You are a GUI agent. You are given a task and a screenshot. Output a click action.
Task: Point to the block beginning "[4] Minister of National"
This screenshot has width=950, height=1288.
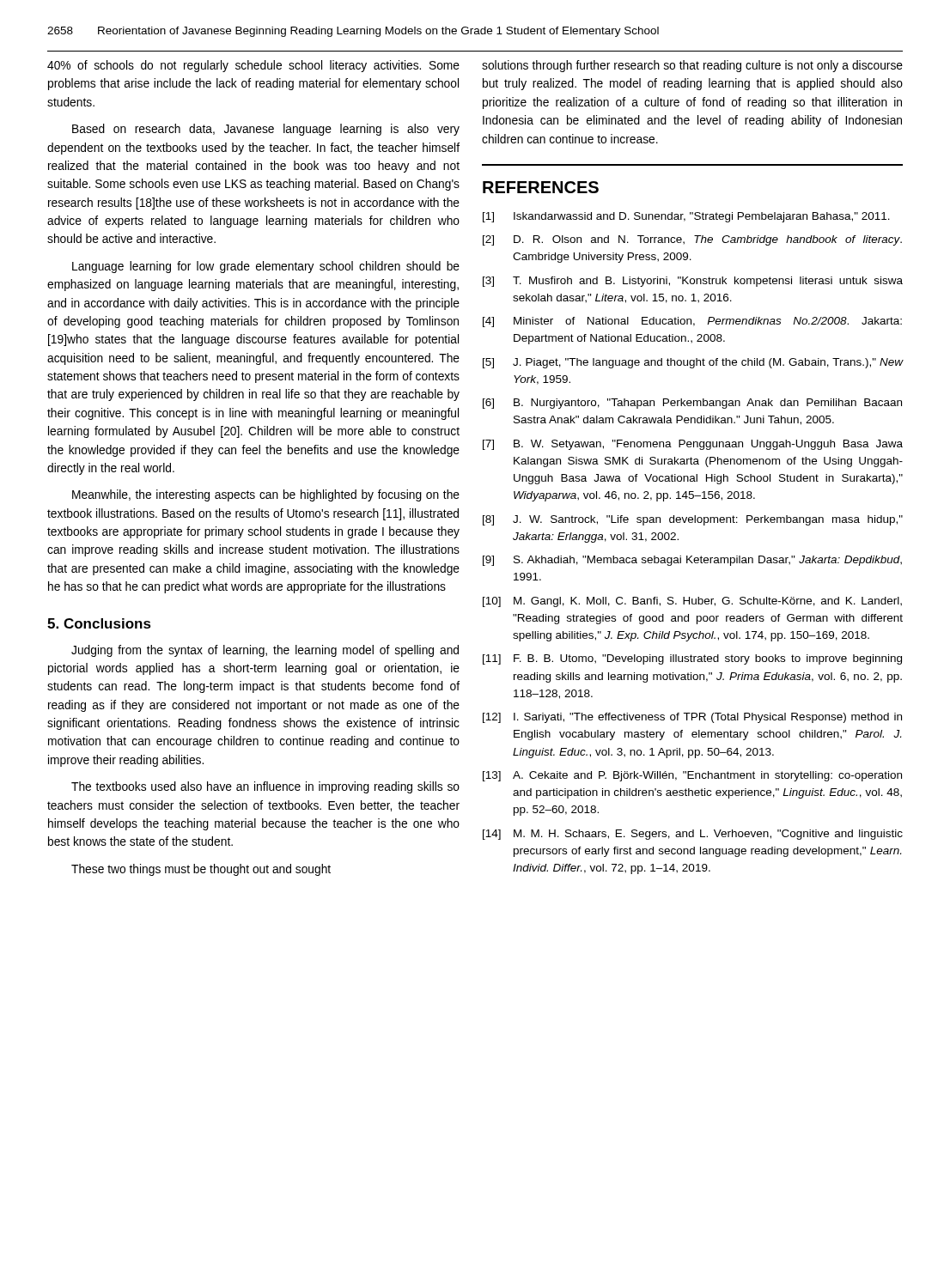click(x=692, y=330)
